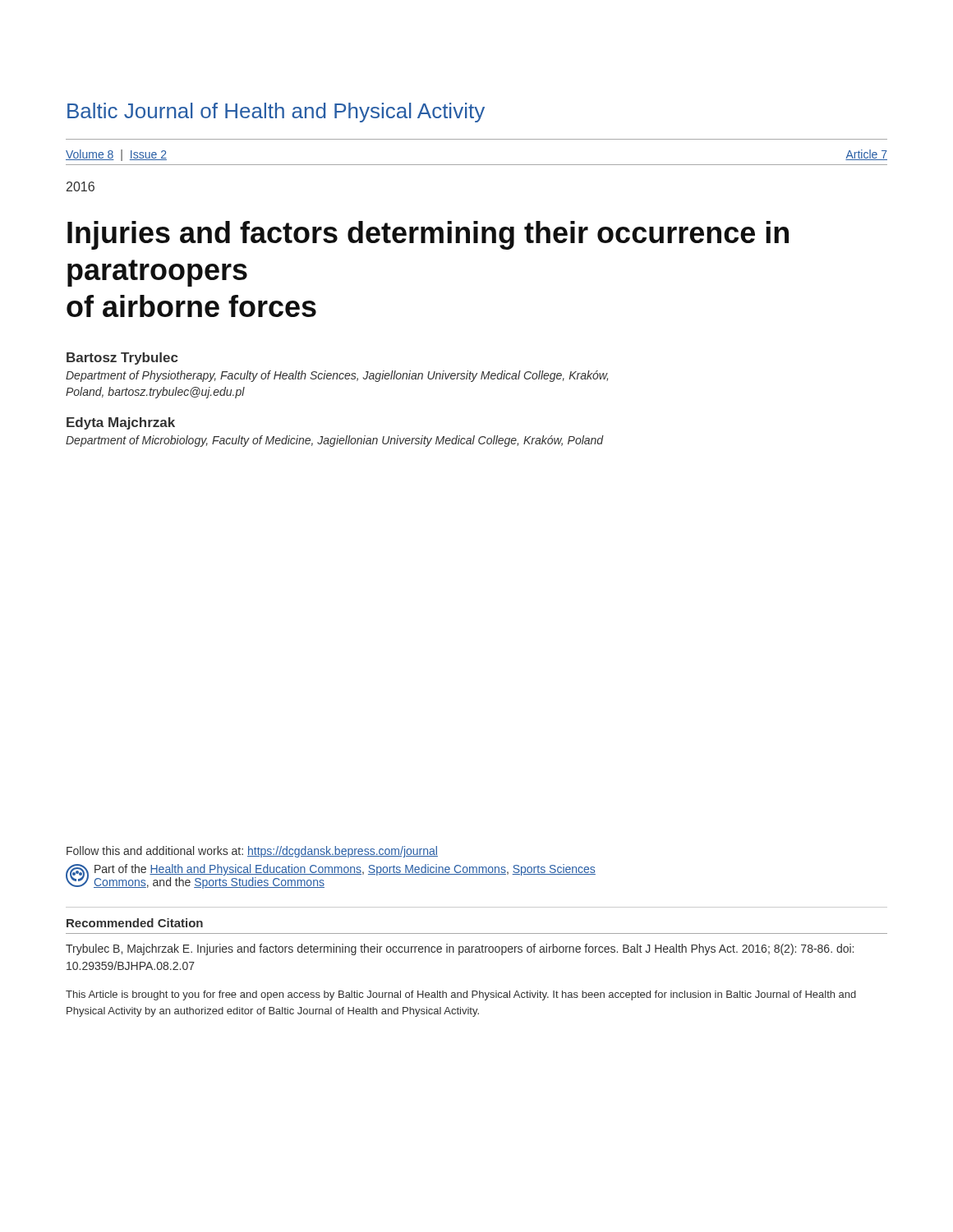Find the text block starting "Article 7"

tap(866, 154)
